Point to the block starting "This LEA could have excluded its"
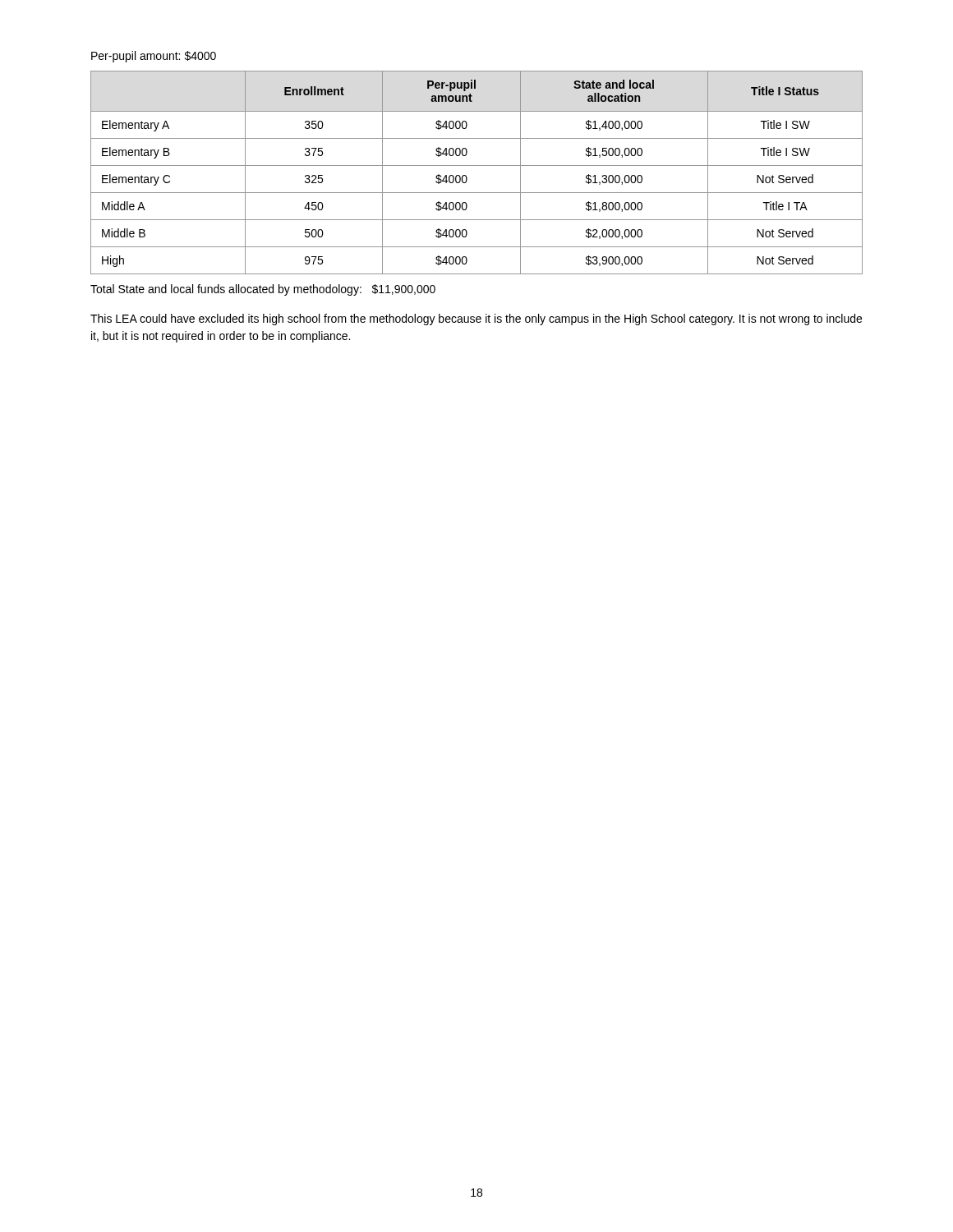Screen dimensions: 1232x953 [x=476, y=327]
